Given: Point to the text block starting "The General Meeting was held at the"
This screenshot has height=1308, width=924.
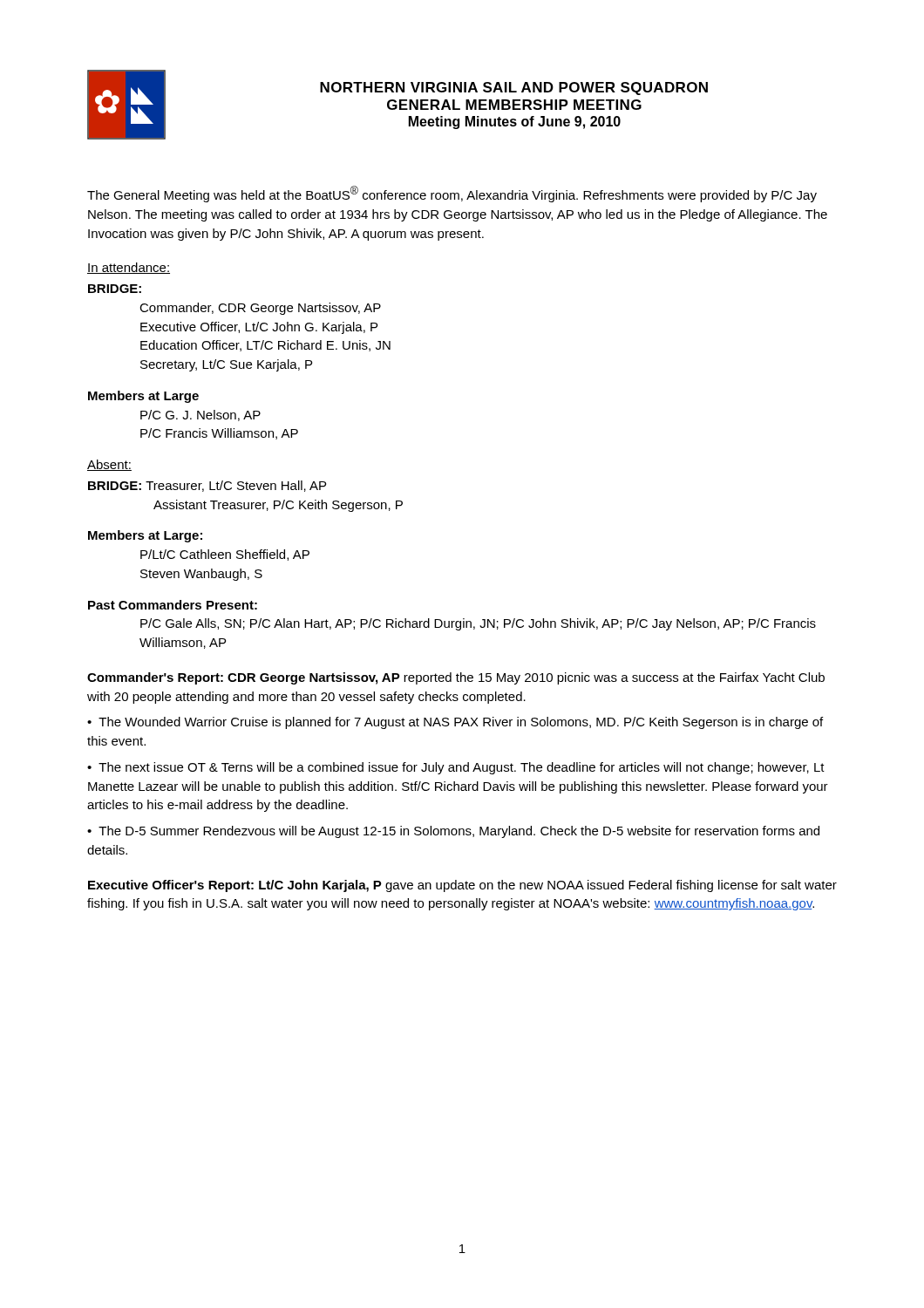Looking at the screenshot, I should (x=457, y=213).
